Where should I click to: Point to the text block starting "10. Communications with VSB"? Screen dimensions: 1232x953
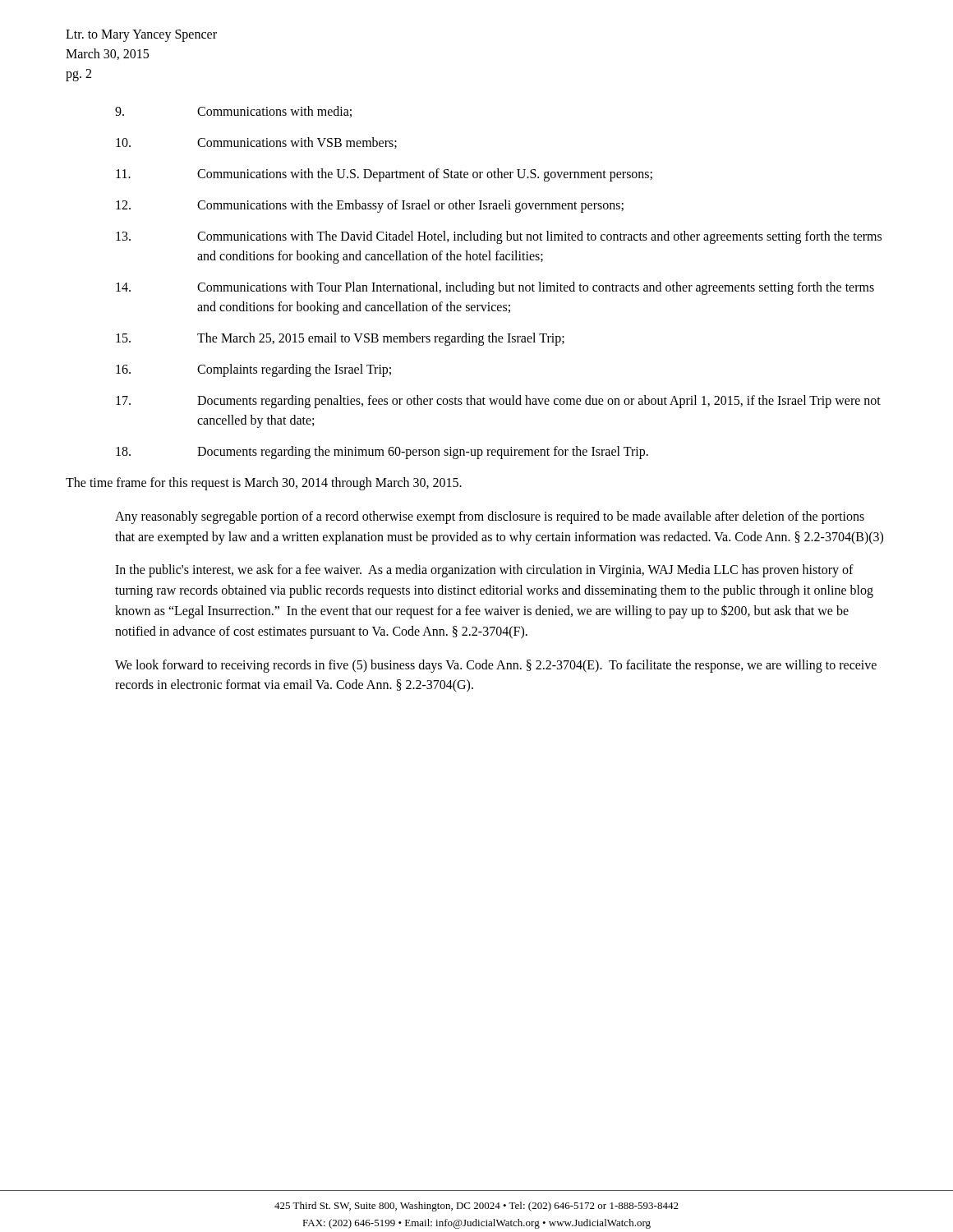click(x=256, y=143)
